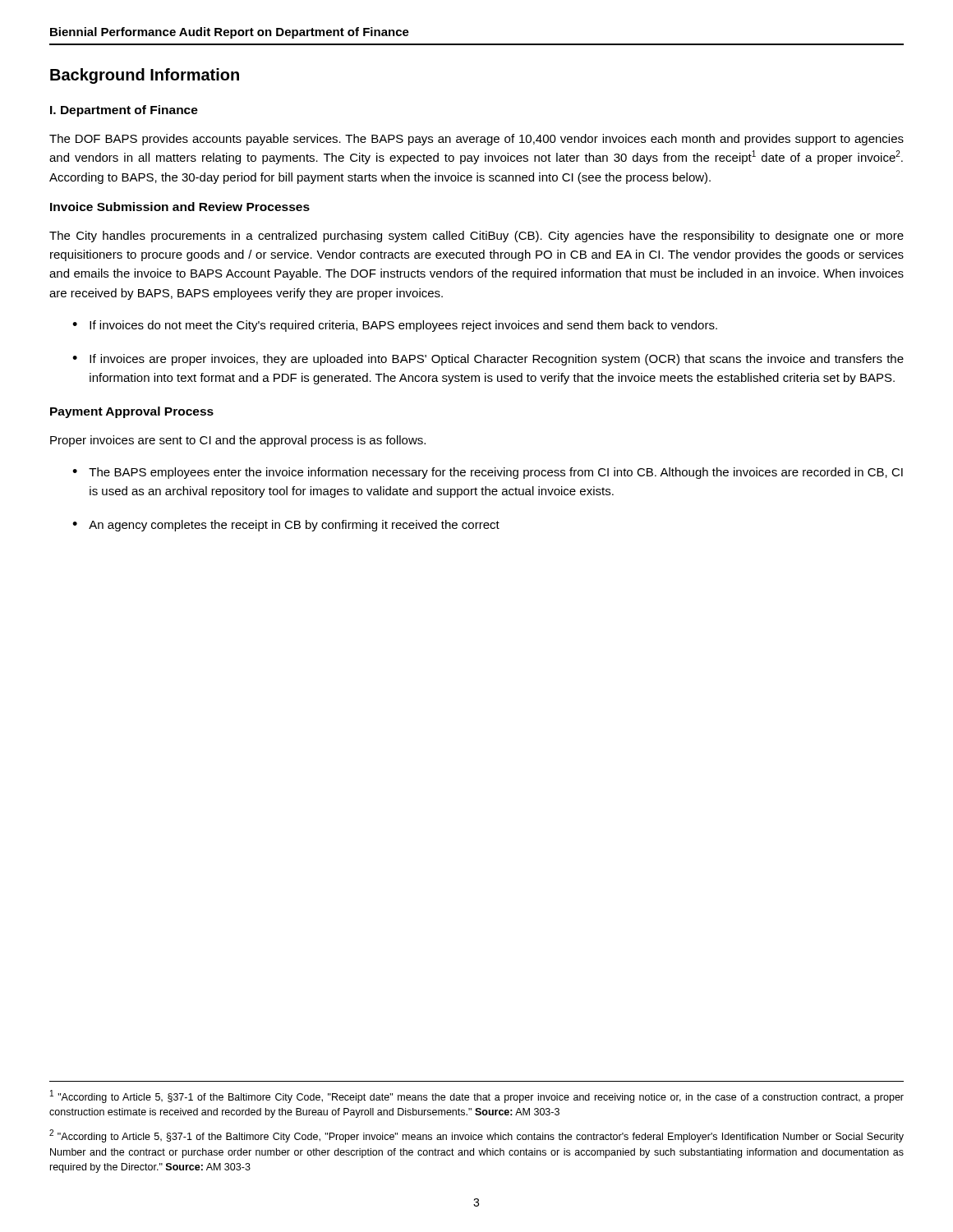The image size is (953, 1232).
Task: Click the passage that begins "• The BAPS"
Action: point(488,481)
